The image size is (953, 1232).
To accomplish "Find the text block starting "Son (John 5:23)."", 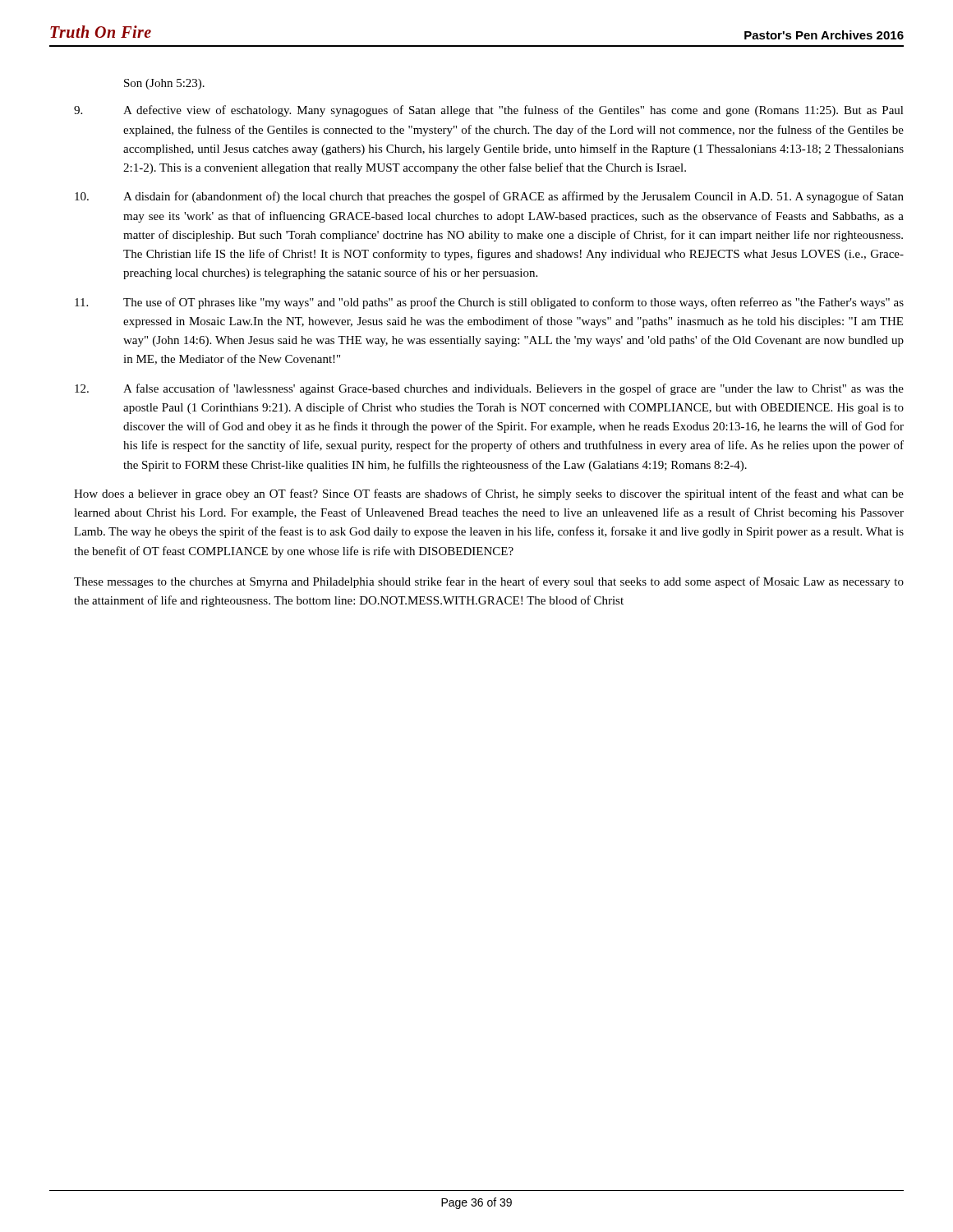I will click(x=164, y=83).
